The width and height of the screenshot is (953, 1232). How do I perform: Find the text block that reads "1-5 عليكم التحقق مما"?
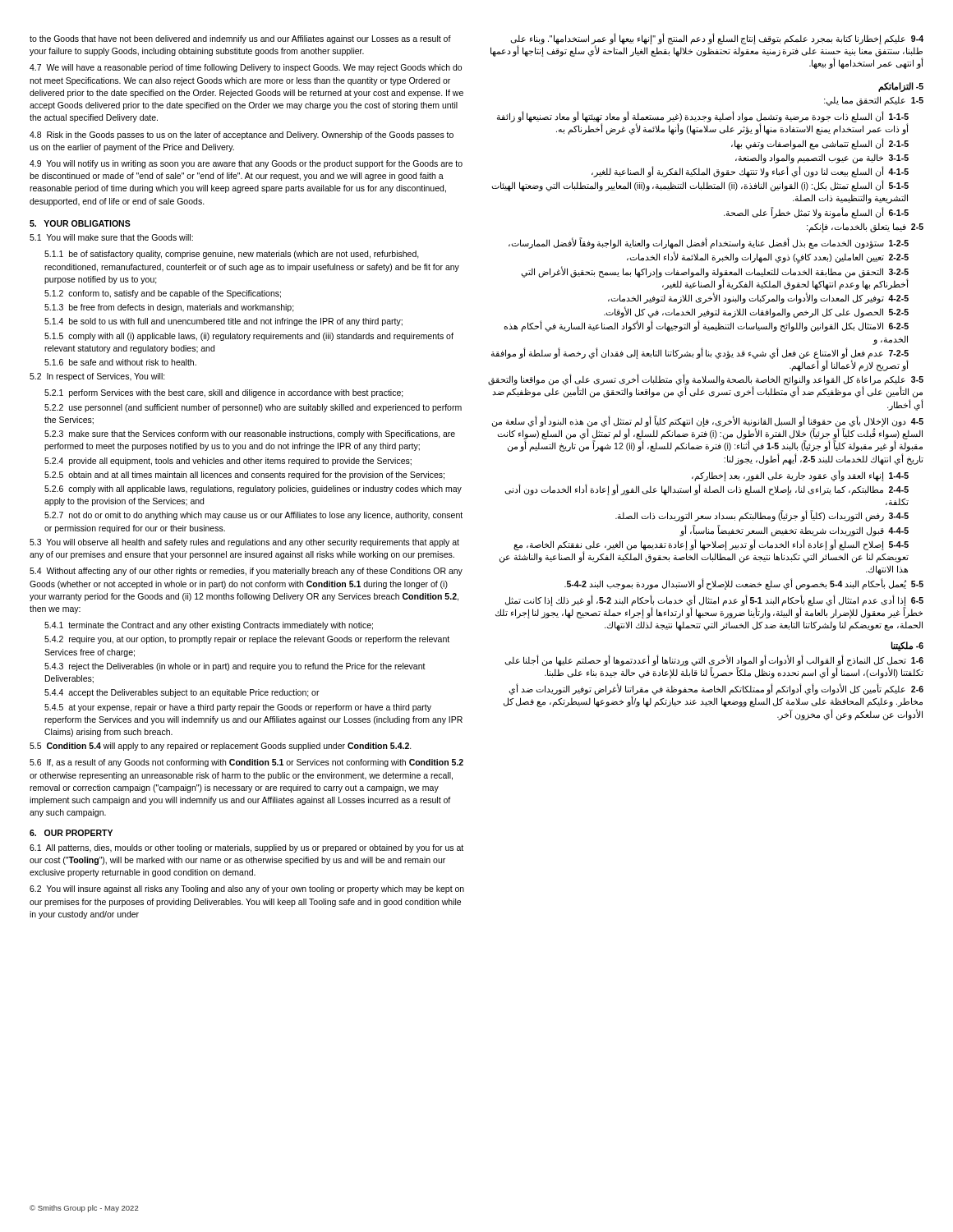pos(873,100)
